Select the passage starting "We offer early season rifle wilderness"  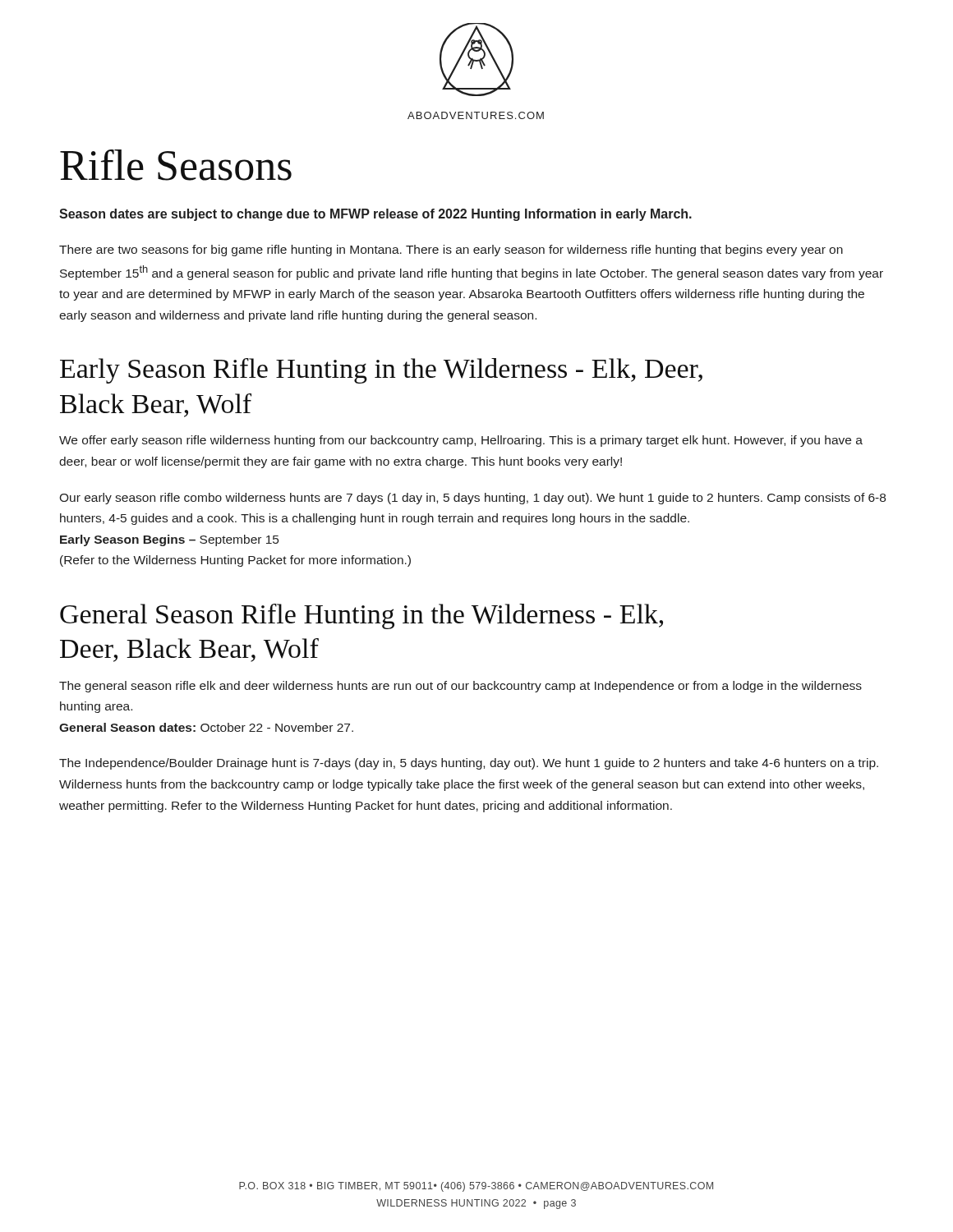[x=461, y=451]
